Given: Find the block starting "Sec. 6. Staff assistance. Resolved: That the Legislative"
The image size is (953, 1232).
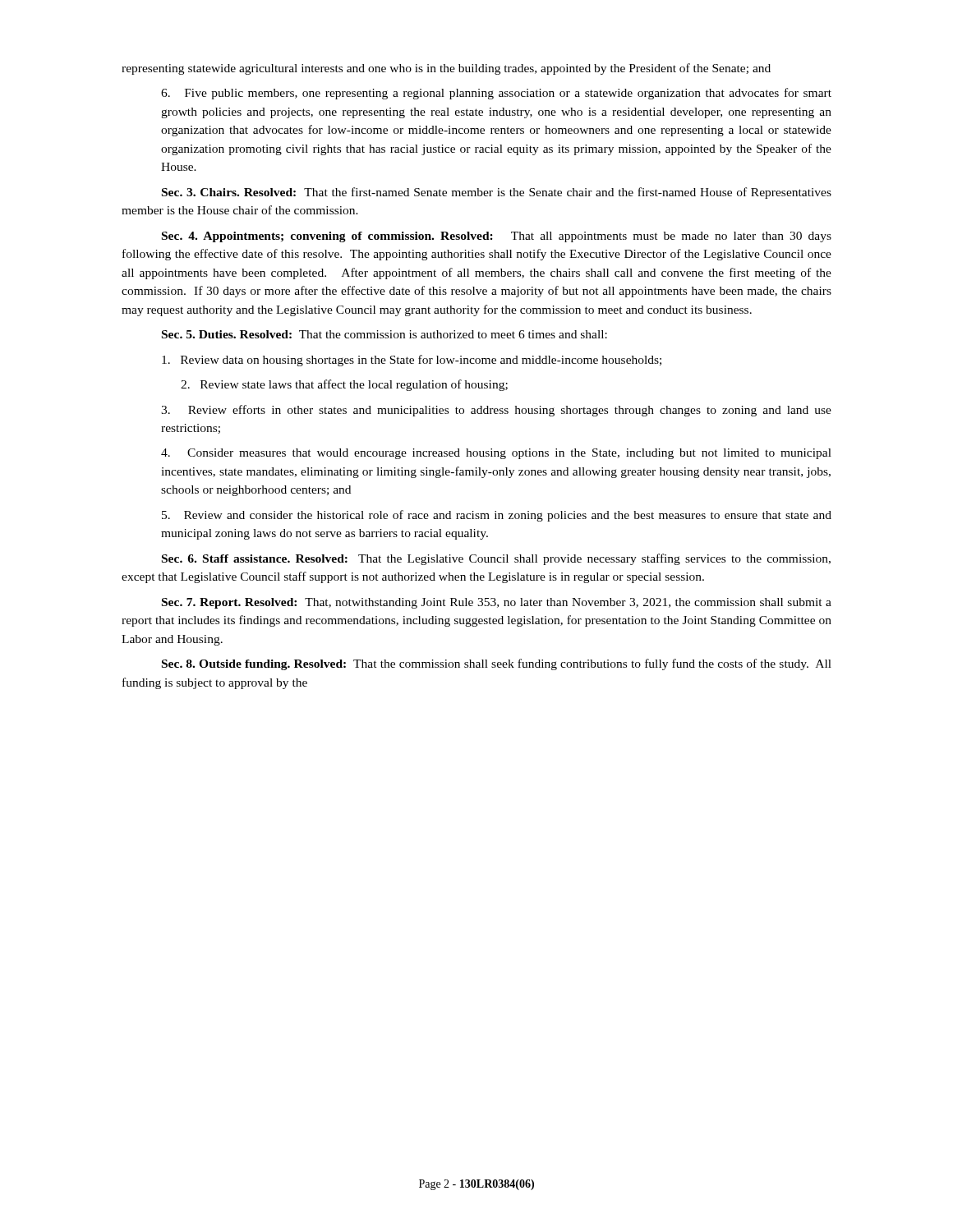Looking at the screenshot, I should [476, 567].
